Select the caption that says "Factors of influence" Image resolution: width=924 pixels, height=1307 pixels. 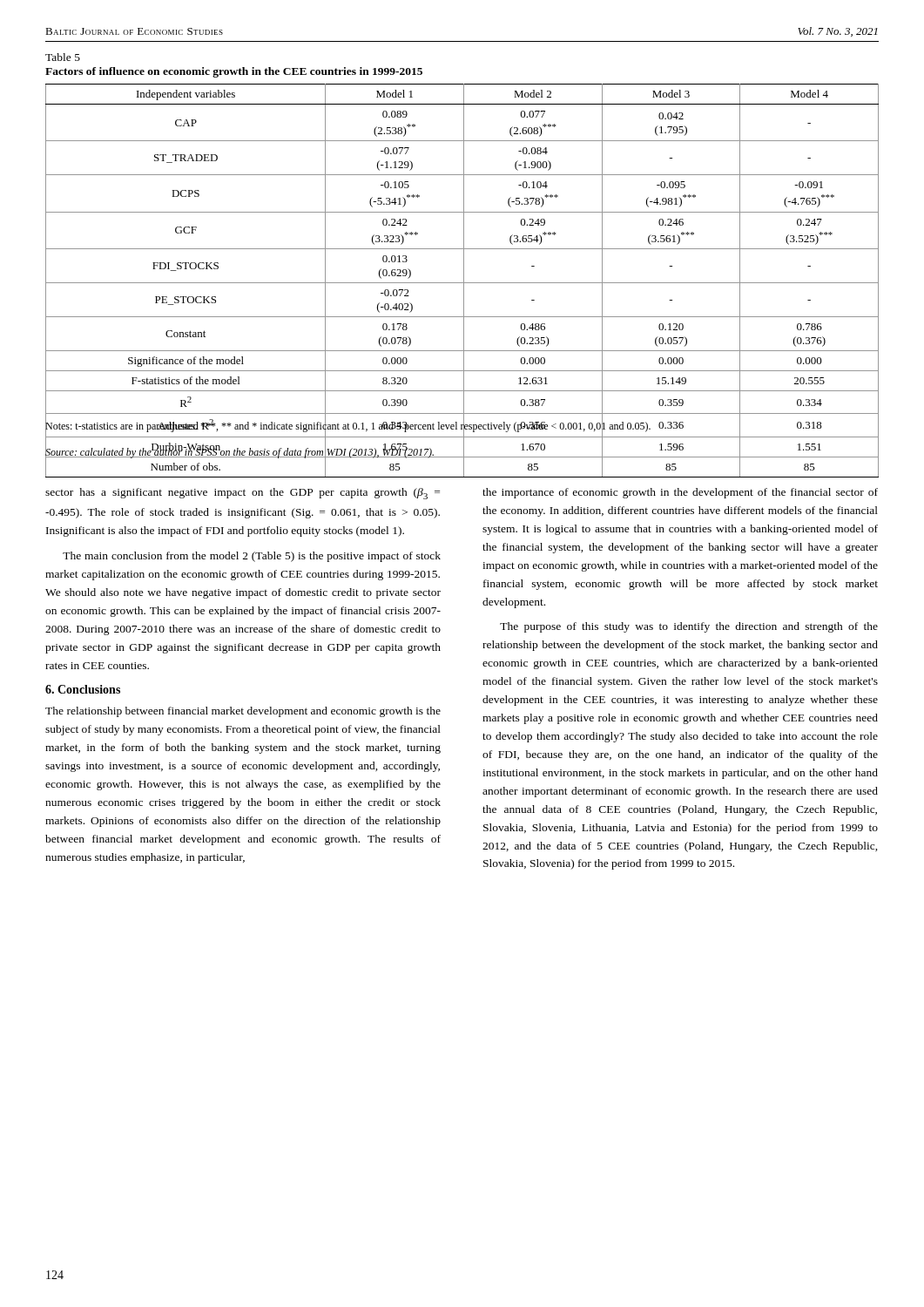[234, 71]
